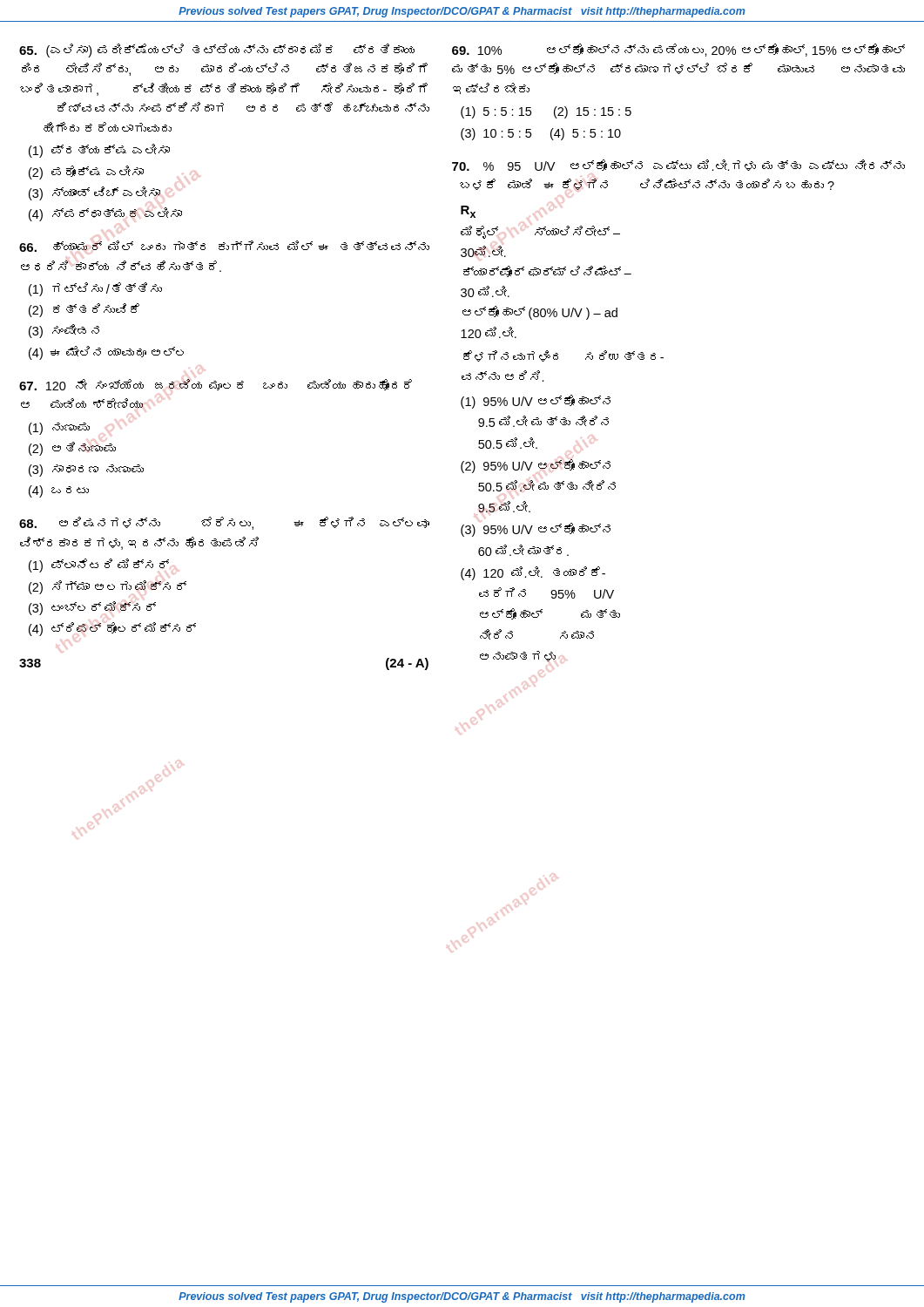The height and width of the screenshot is (1307, 924).
Task: Click on the text that reads "(24 - A)"
Action: click(407, 663)
